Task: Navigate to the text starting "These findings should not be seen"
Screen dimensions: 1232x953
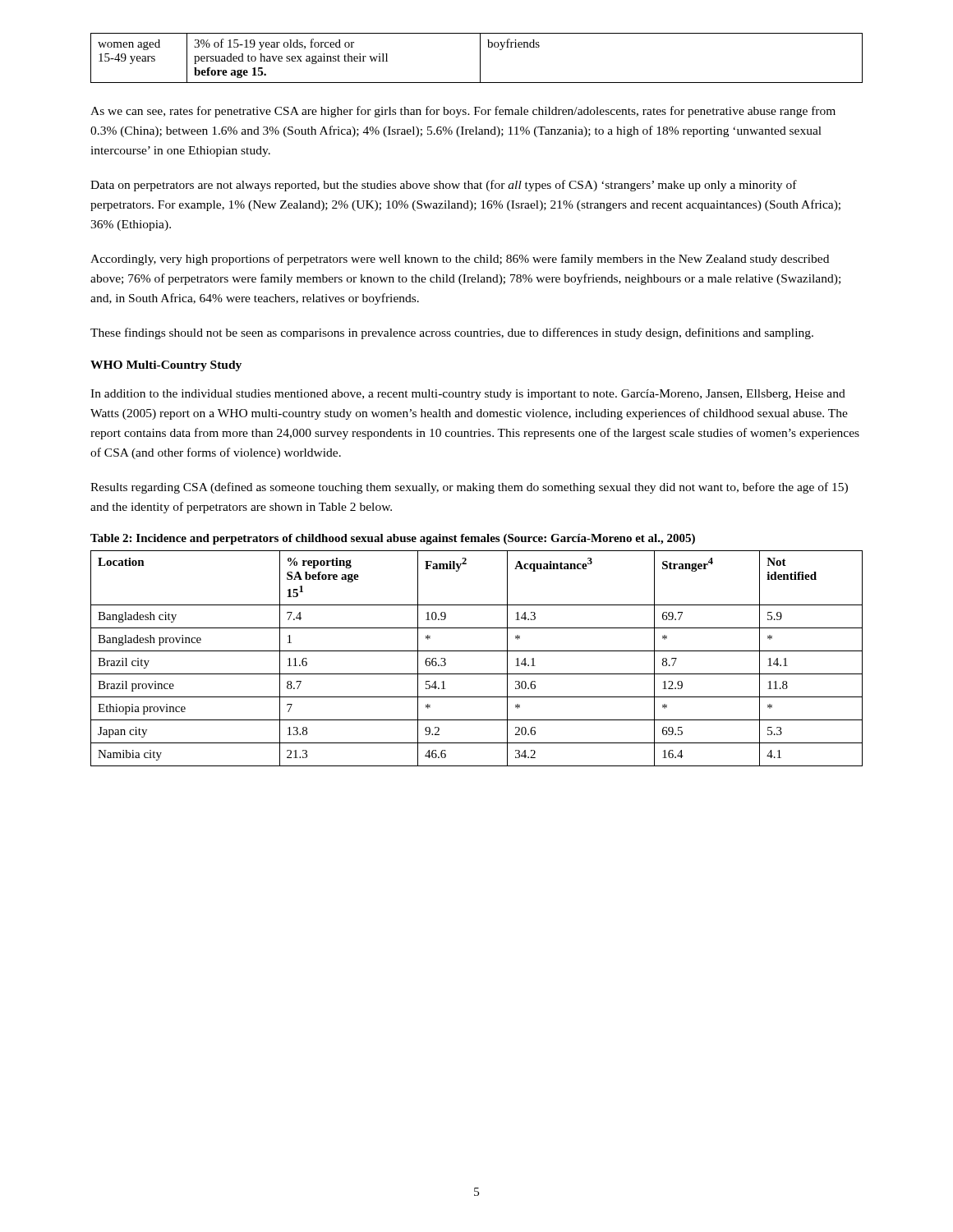Action: (452, 332)
